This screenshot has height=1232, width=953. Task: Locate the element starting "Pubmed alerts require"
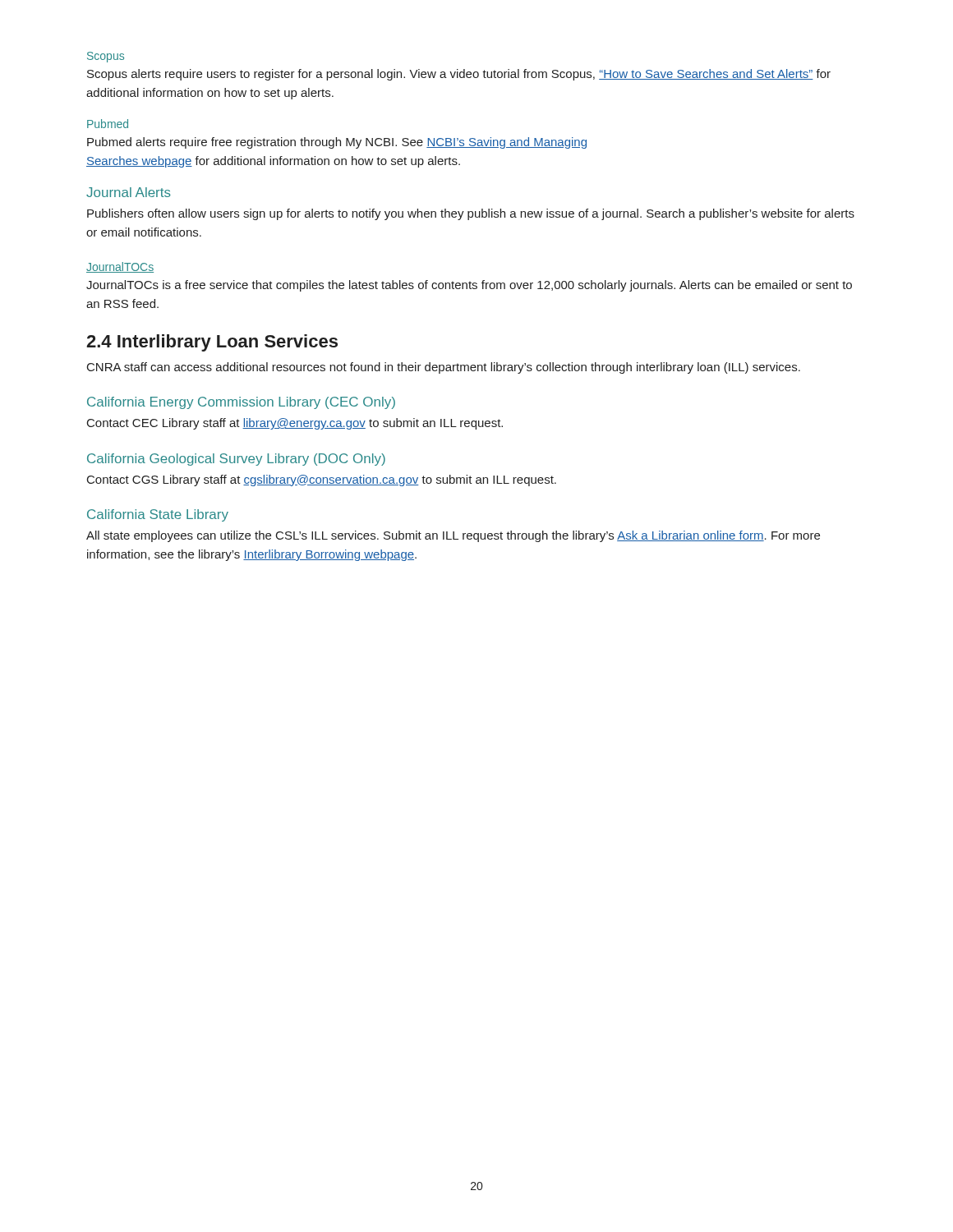337,151
